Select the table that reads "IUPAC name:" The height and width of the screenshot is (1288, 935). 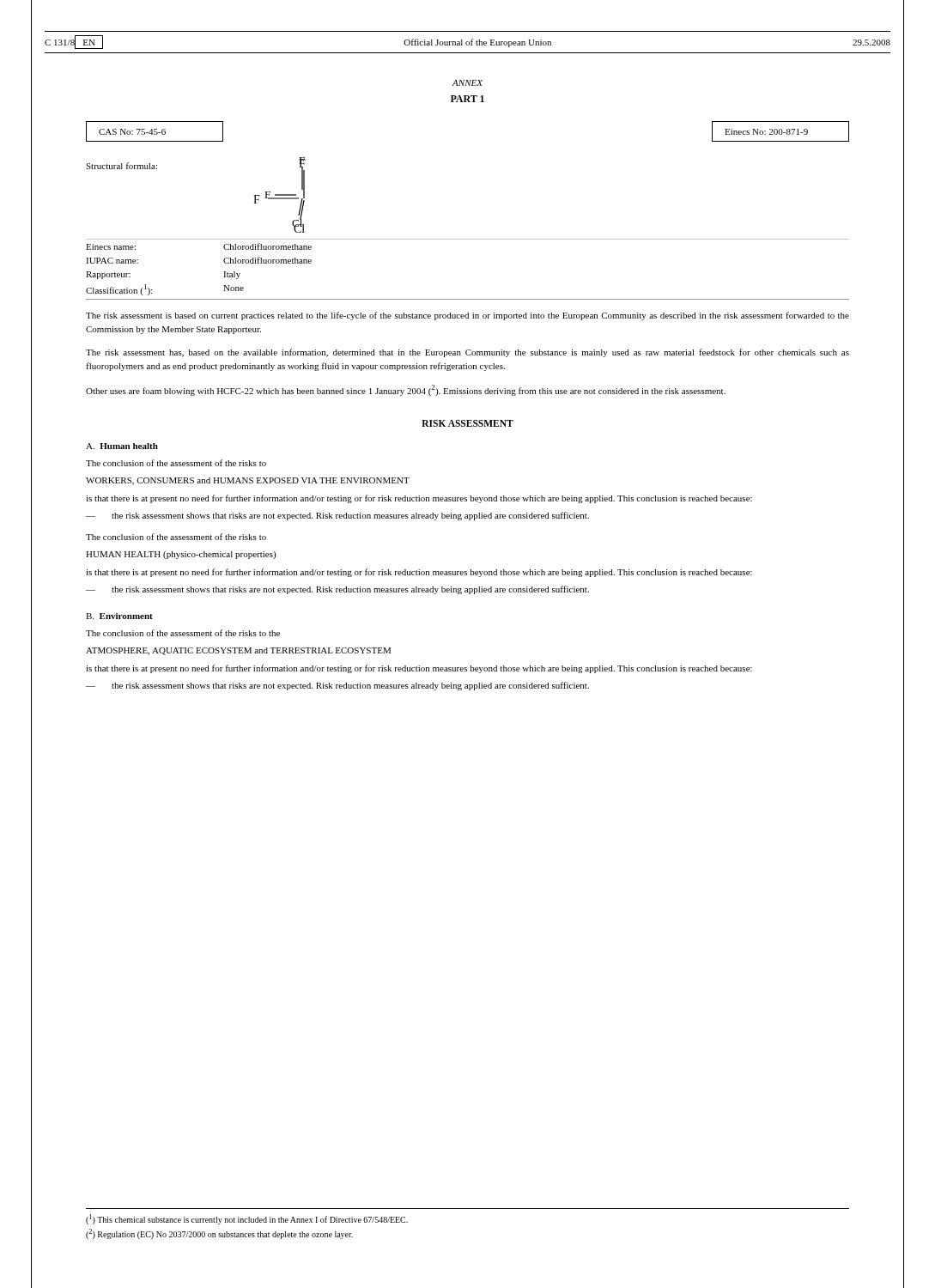(x=468, y=269)
